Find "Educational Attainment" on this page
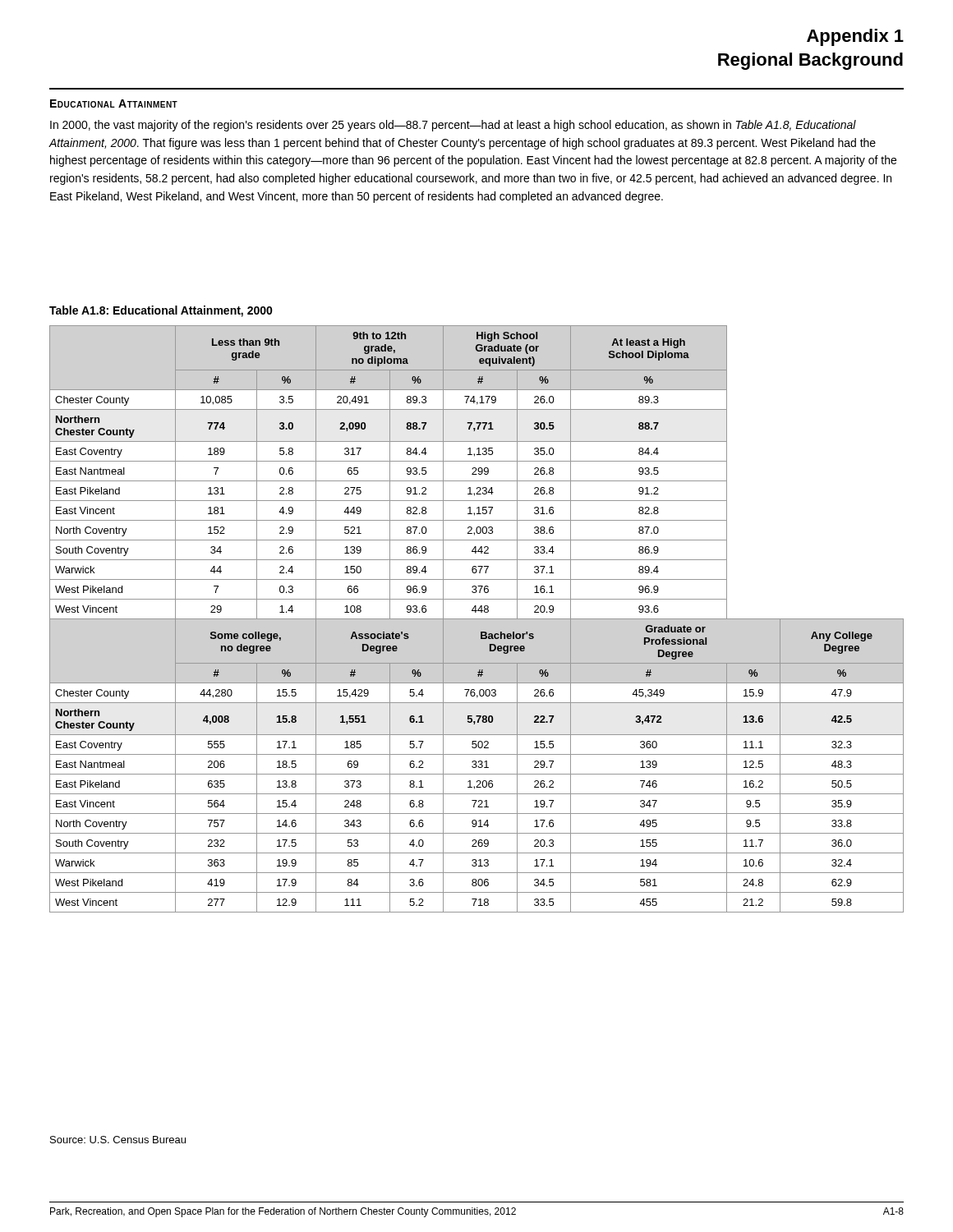953x1232 pixels. [113, 103]
